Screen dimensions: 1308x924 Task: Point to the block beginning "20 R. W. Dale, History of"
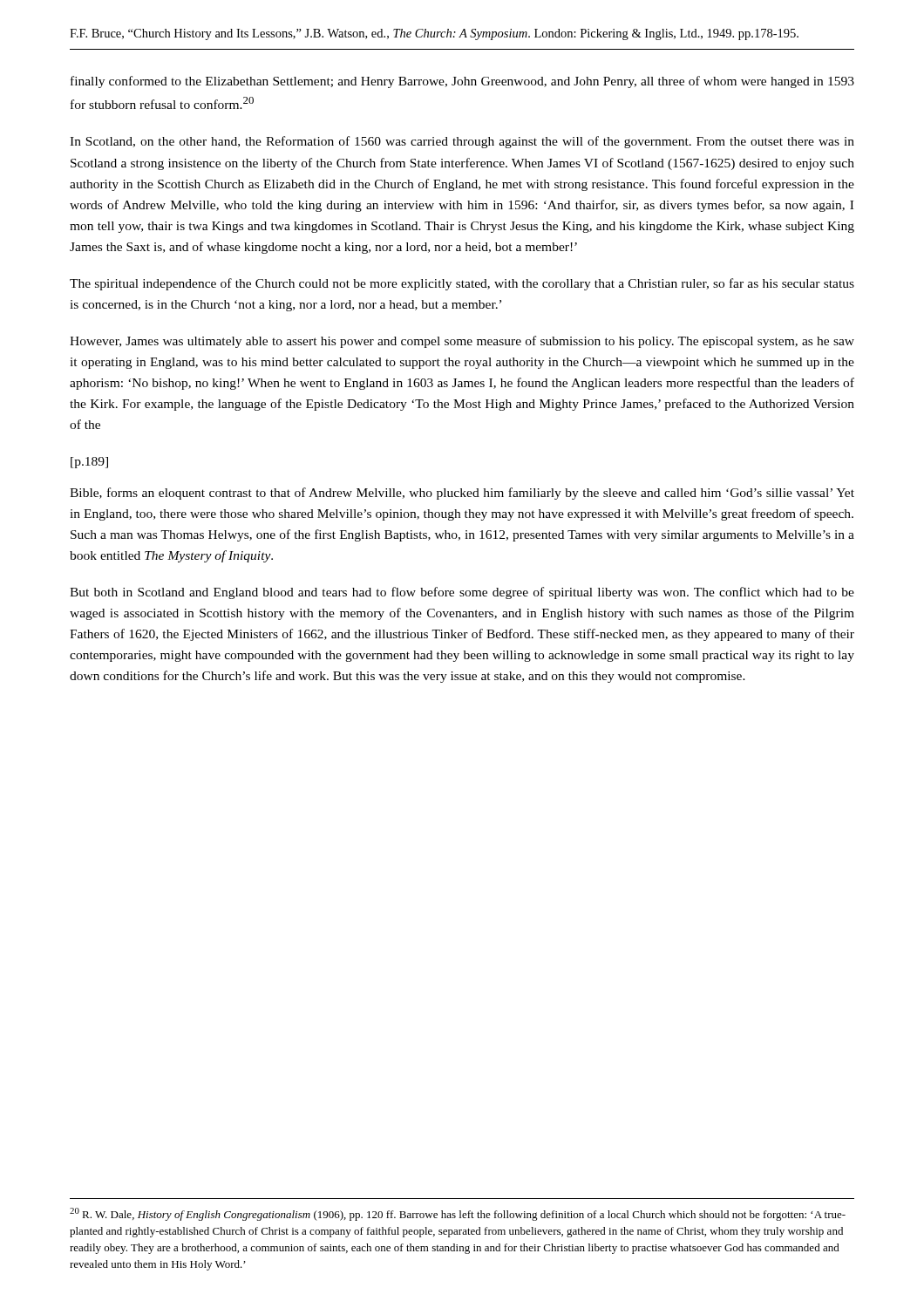(x=462, y=1239)
